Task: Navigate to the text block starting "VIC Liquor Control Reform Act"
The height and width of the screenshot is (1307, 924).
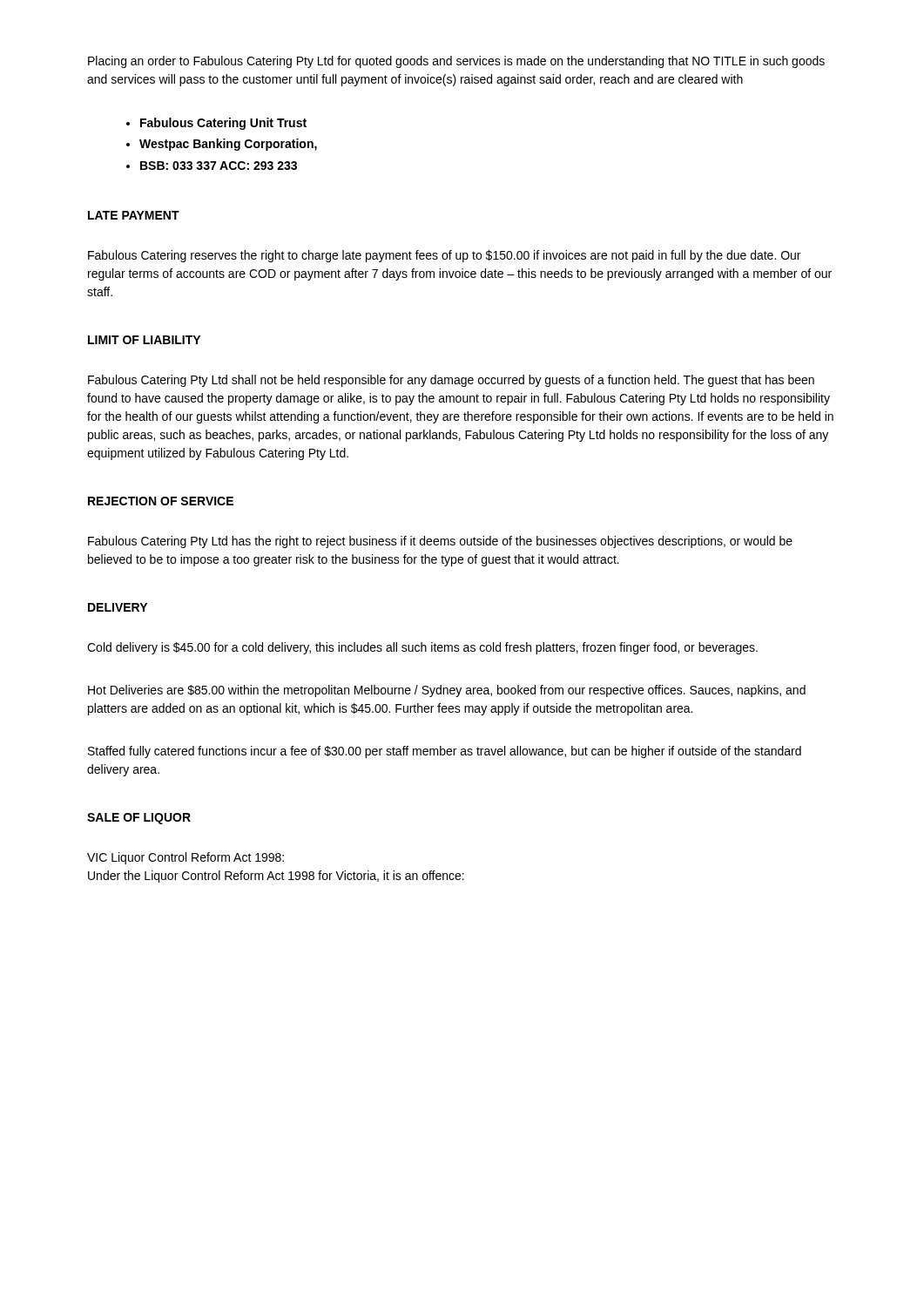Action: pos(276,867)
